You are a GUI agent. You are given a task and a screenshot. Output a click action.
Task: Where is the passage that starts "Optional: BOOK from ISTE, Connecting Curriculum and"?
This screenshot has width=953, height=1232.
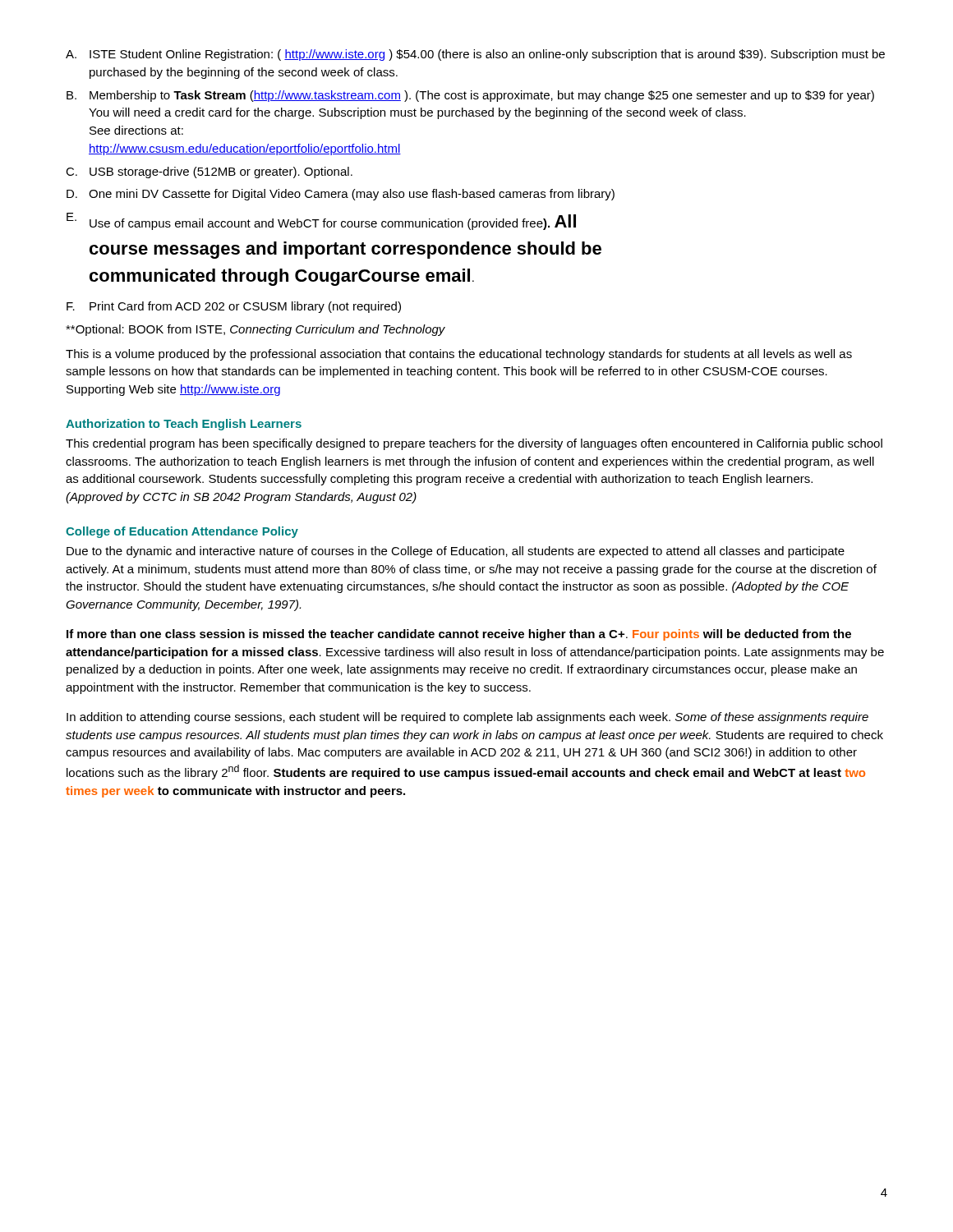click(255, 329)
